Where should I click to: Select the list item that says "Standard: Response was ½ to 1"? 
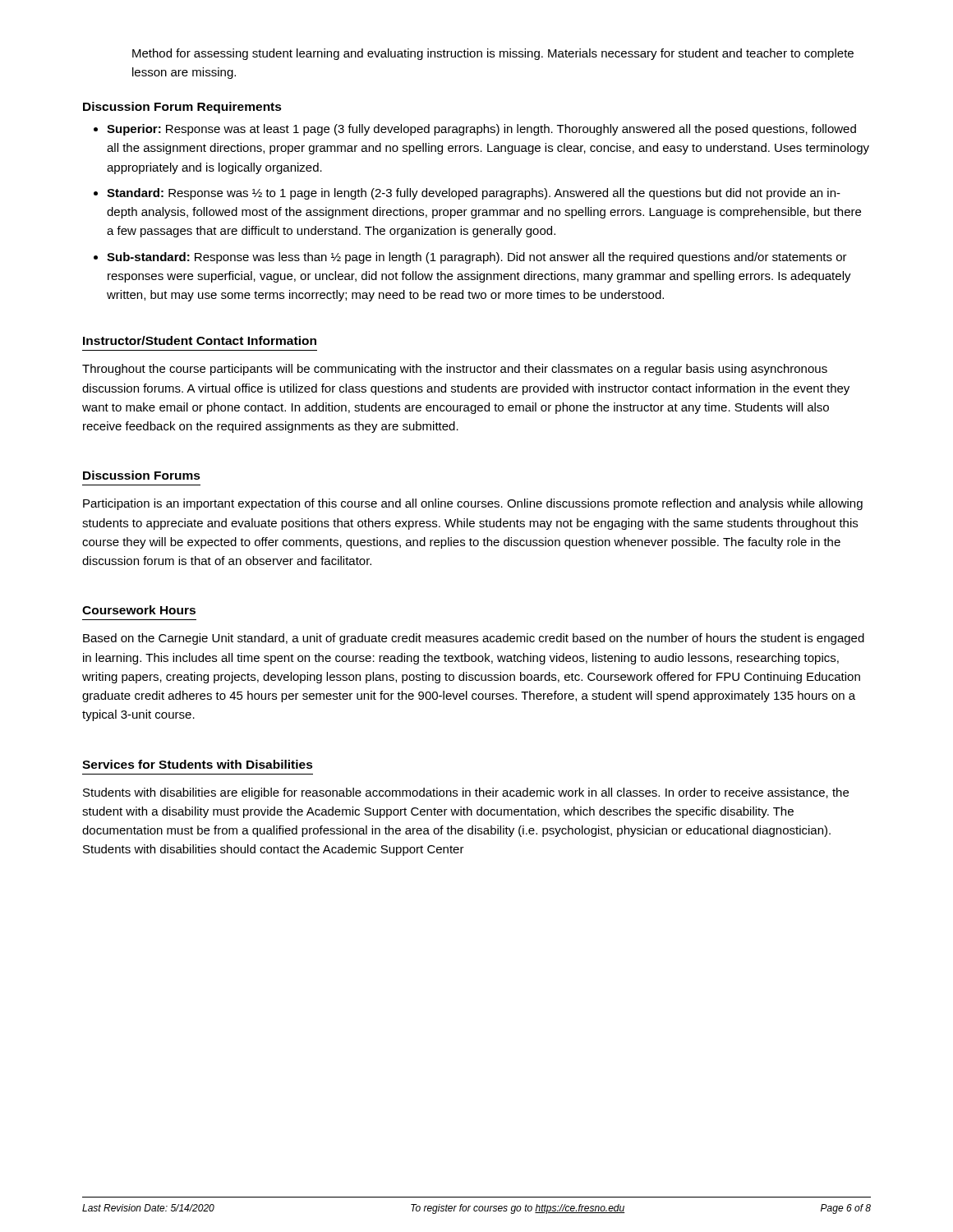coord(484,211)
